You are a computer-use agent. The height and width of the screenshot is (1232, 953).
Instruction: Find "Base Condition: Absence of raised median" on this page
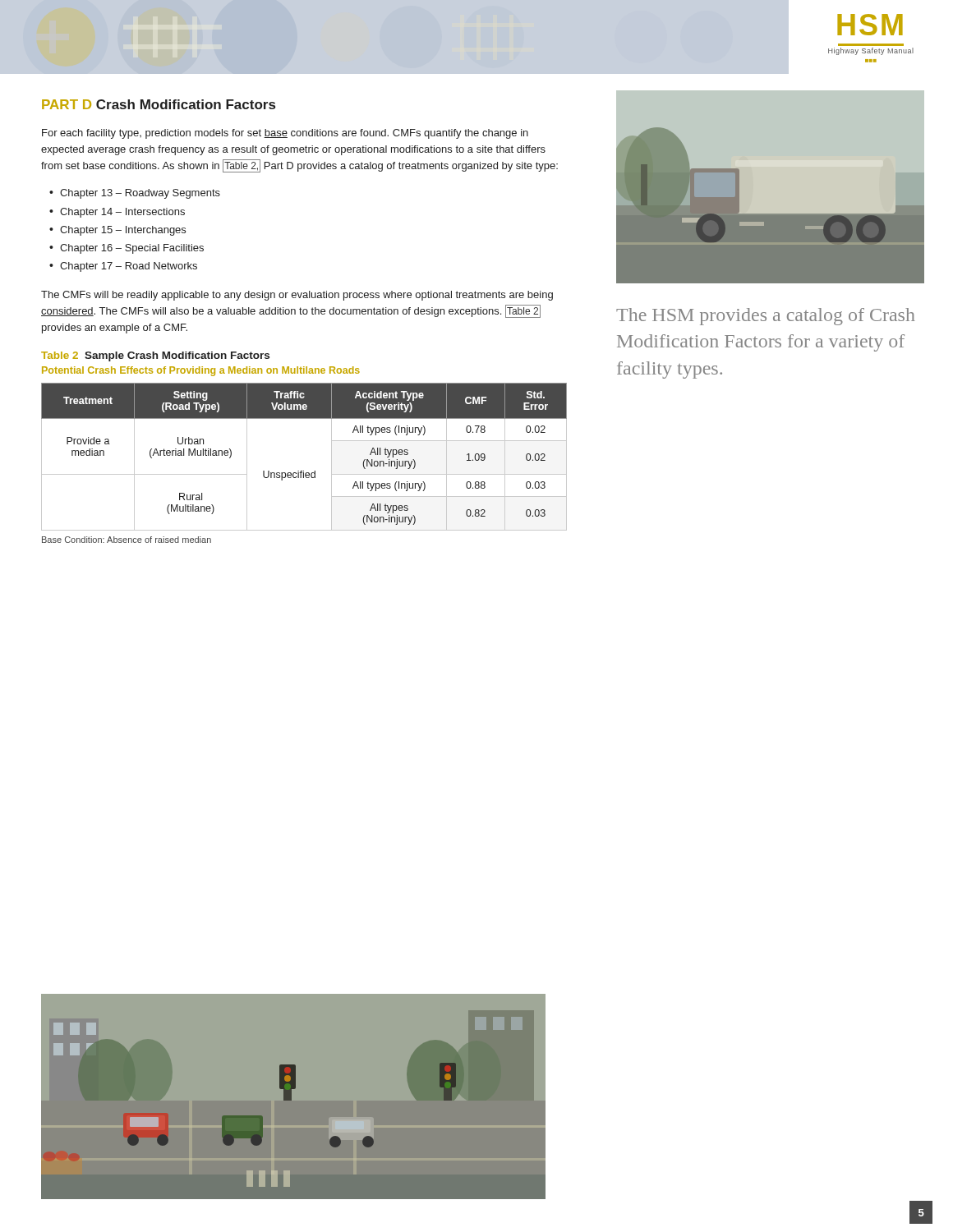pyautogui.click(x=126, y=540)
